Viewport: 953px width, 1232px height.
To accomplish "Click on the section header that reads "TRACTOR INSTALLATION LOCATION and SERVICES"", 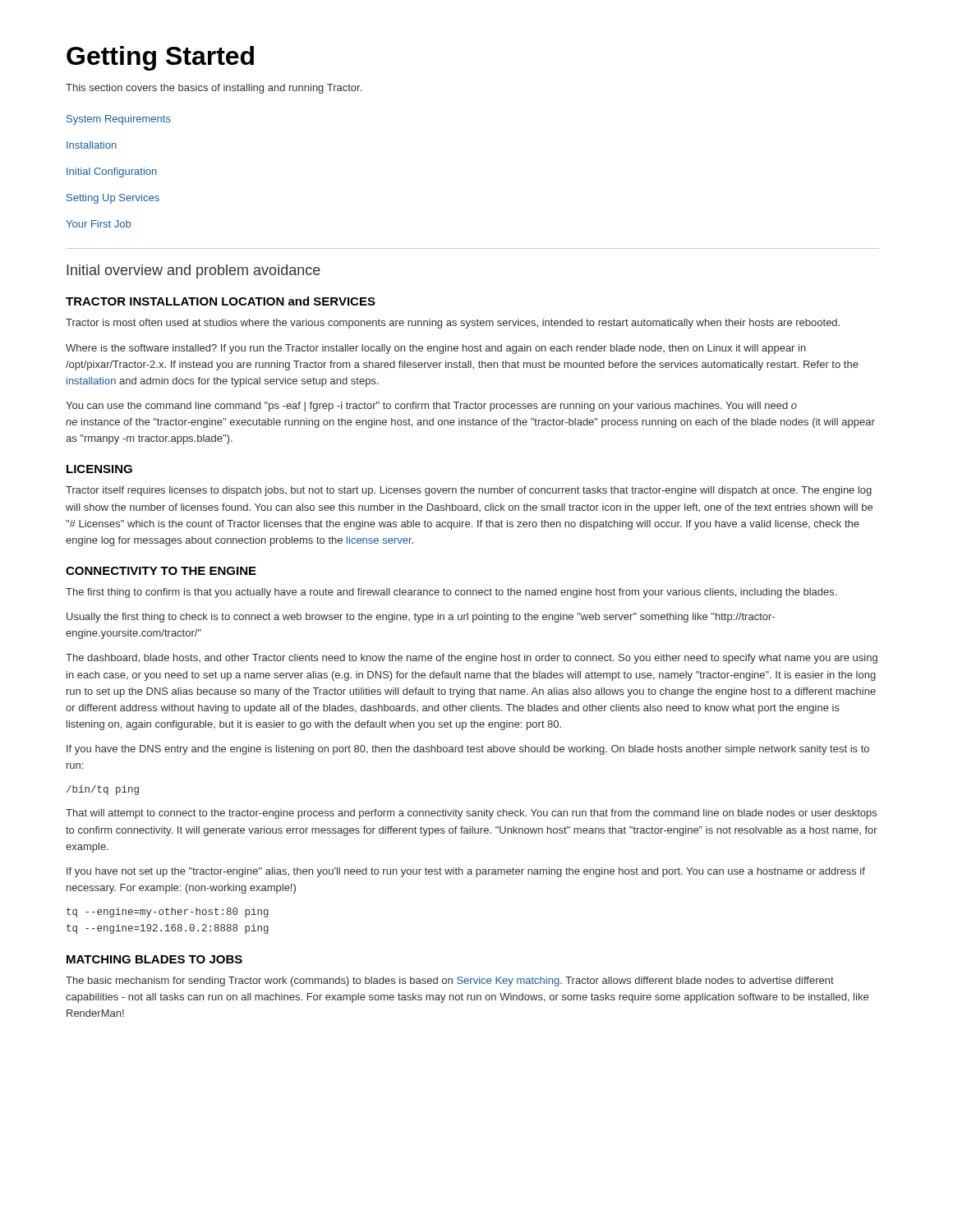I will point(221,301).
